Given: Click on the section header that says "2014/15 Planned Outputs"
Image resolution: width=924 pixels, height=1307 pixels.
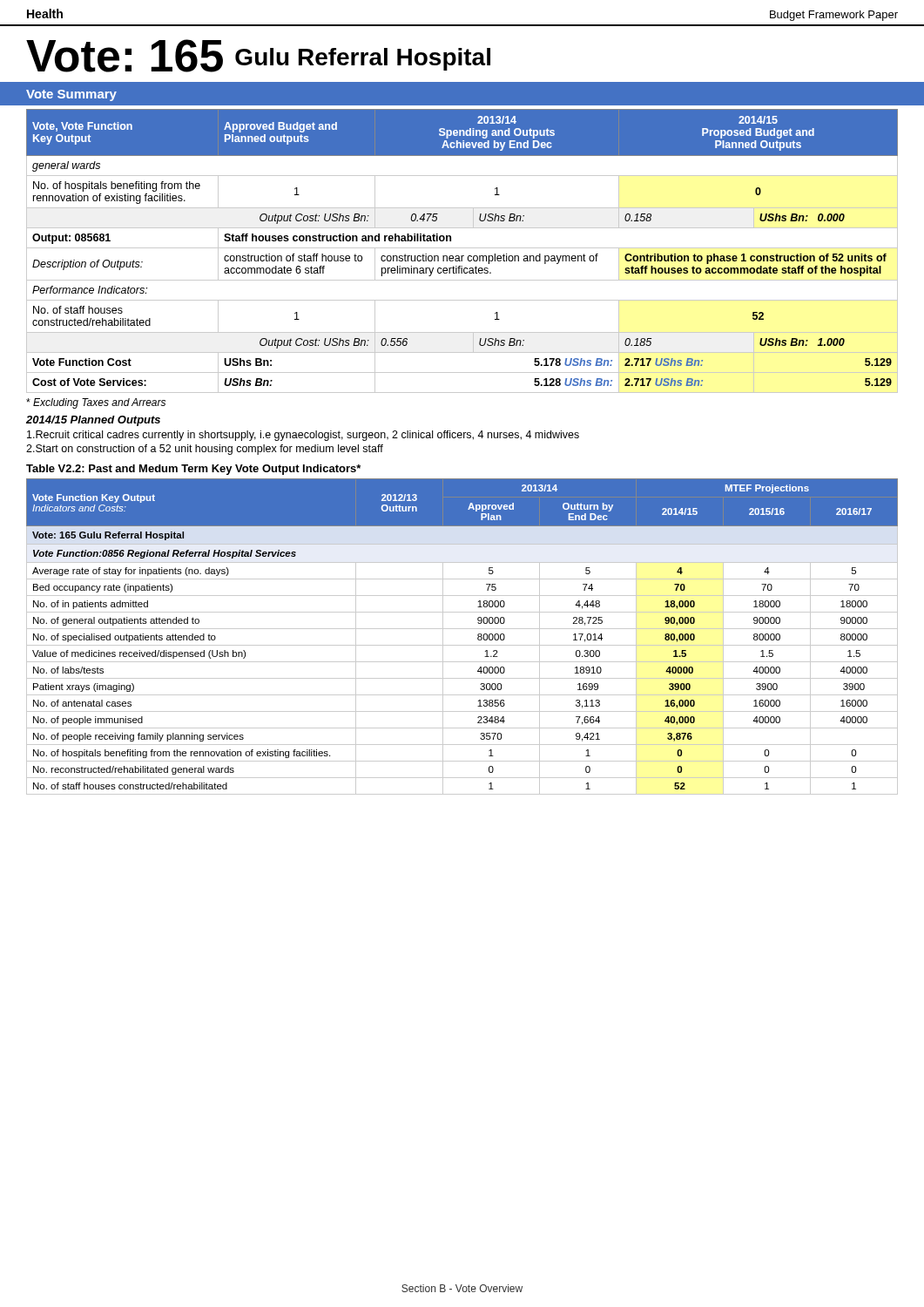Looking at the screenshot, I should pos(93,420).
